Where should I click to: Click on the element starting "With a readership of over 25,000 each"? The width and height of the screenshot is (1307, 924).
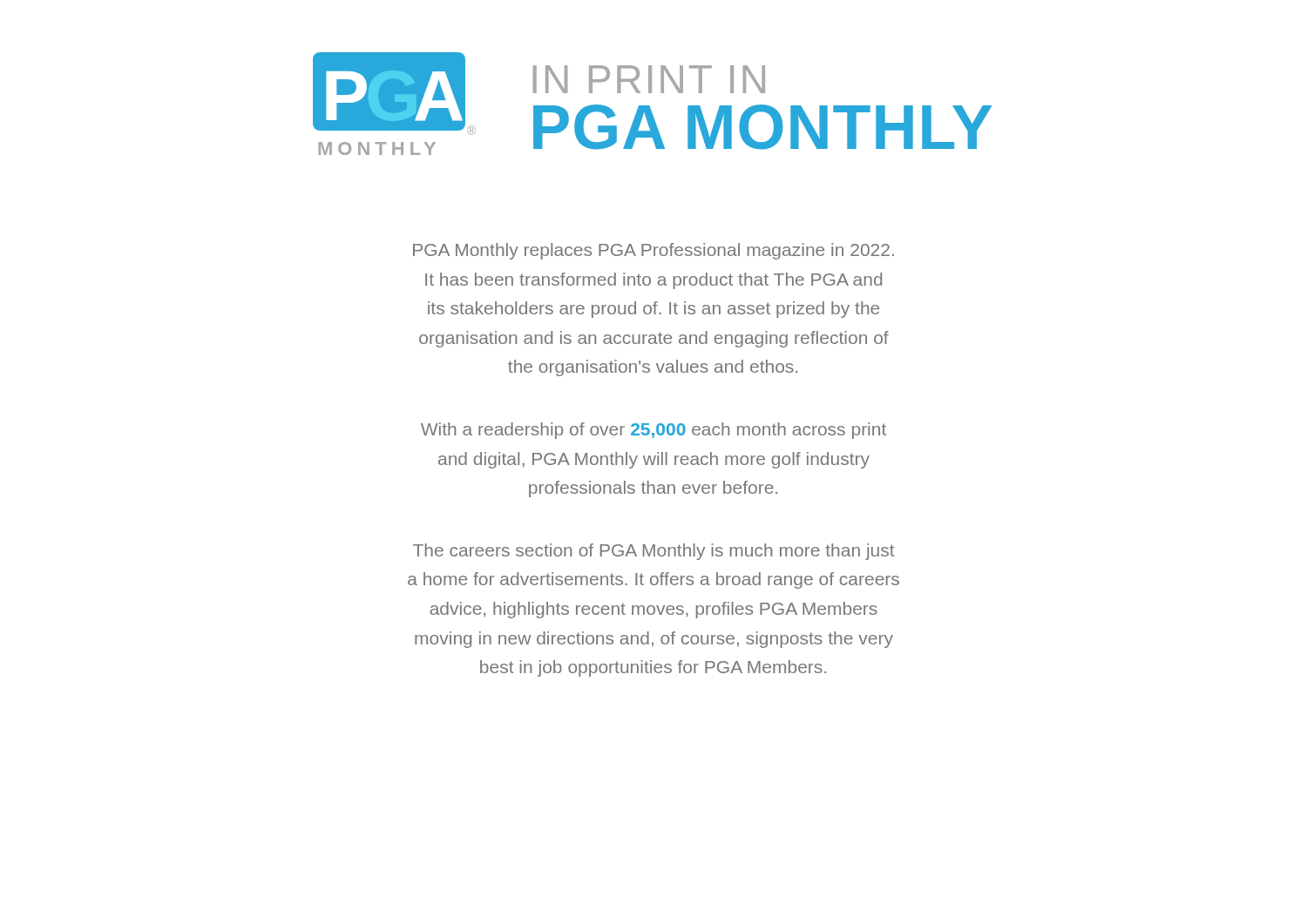[654, 458]
